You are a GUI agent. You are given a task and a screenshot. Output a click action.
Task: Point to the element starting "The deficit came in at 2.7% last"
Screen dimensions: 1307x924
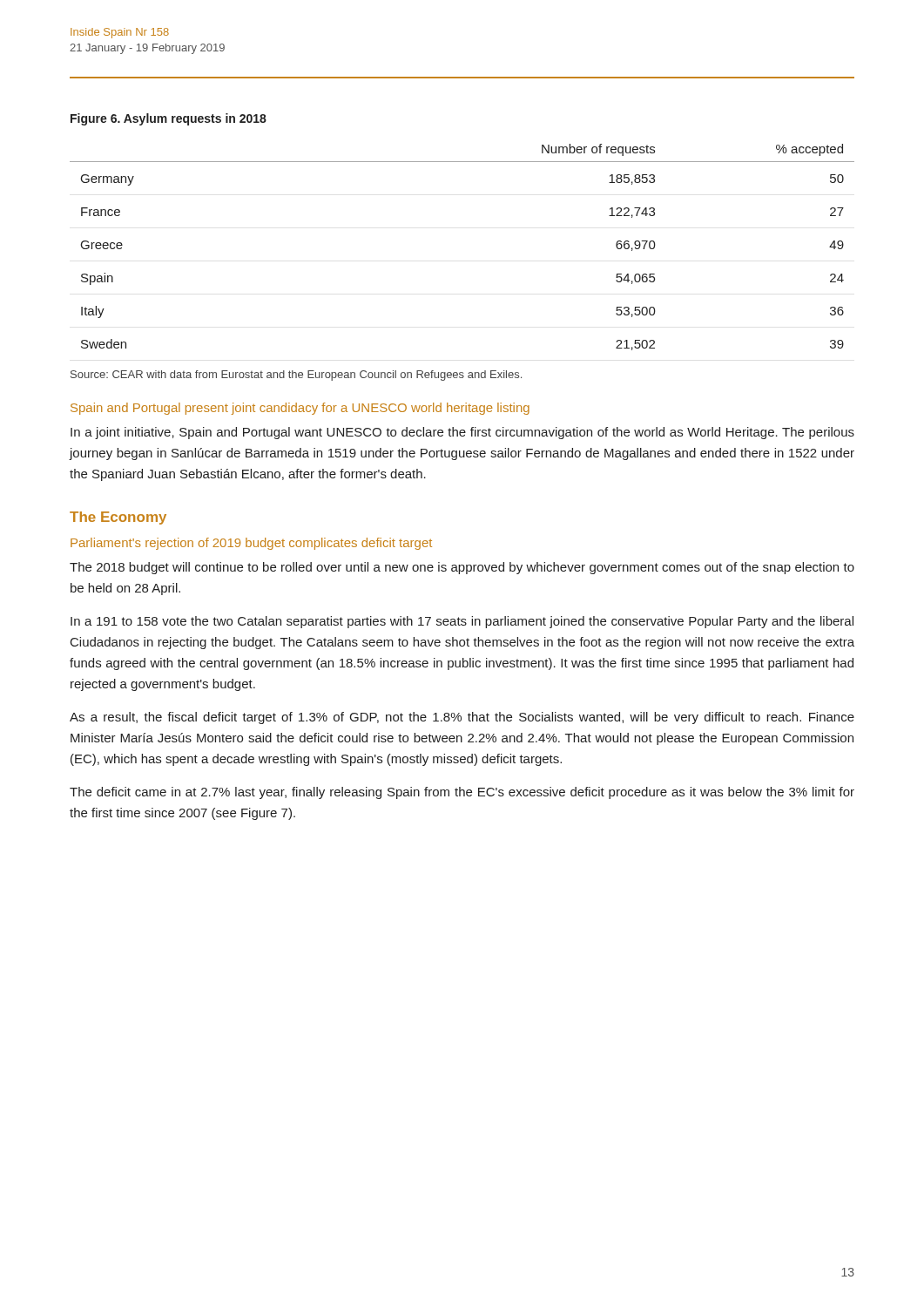pos(462,802)
